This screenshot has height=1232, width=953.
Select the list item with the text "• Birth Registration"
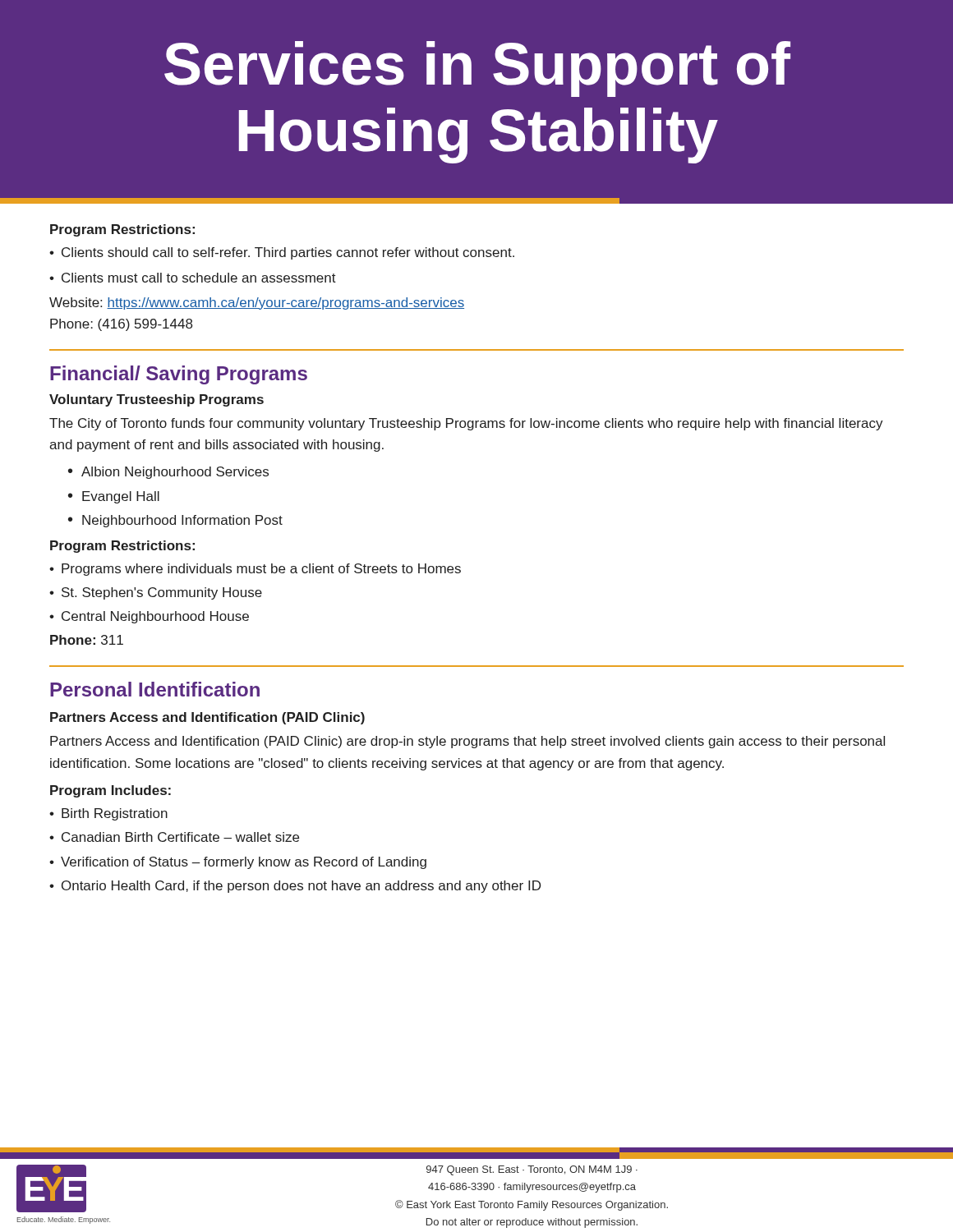109,814
